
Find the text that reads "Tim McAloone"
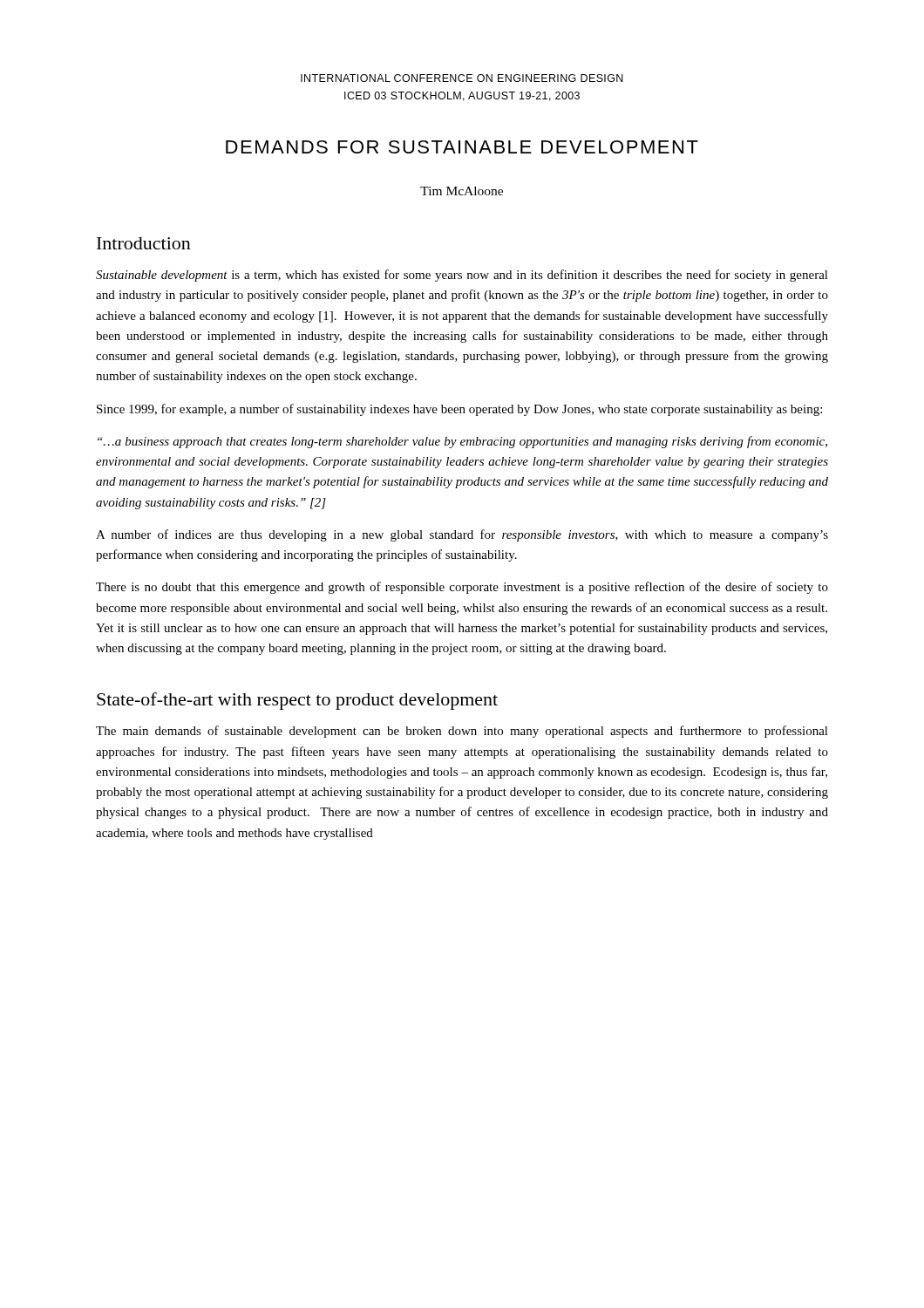(462, 191)
